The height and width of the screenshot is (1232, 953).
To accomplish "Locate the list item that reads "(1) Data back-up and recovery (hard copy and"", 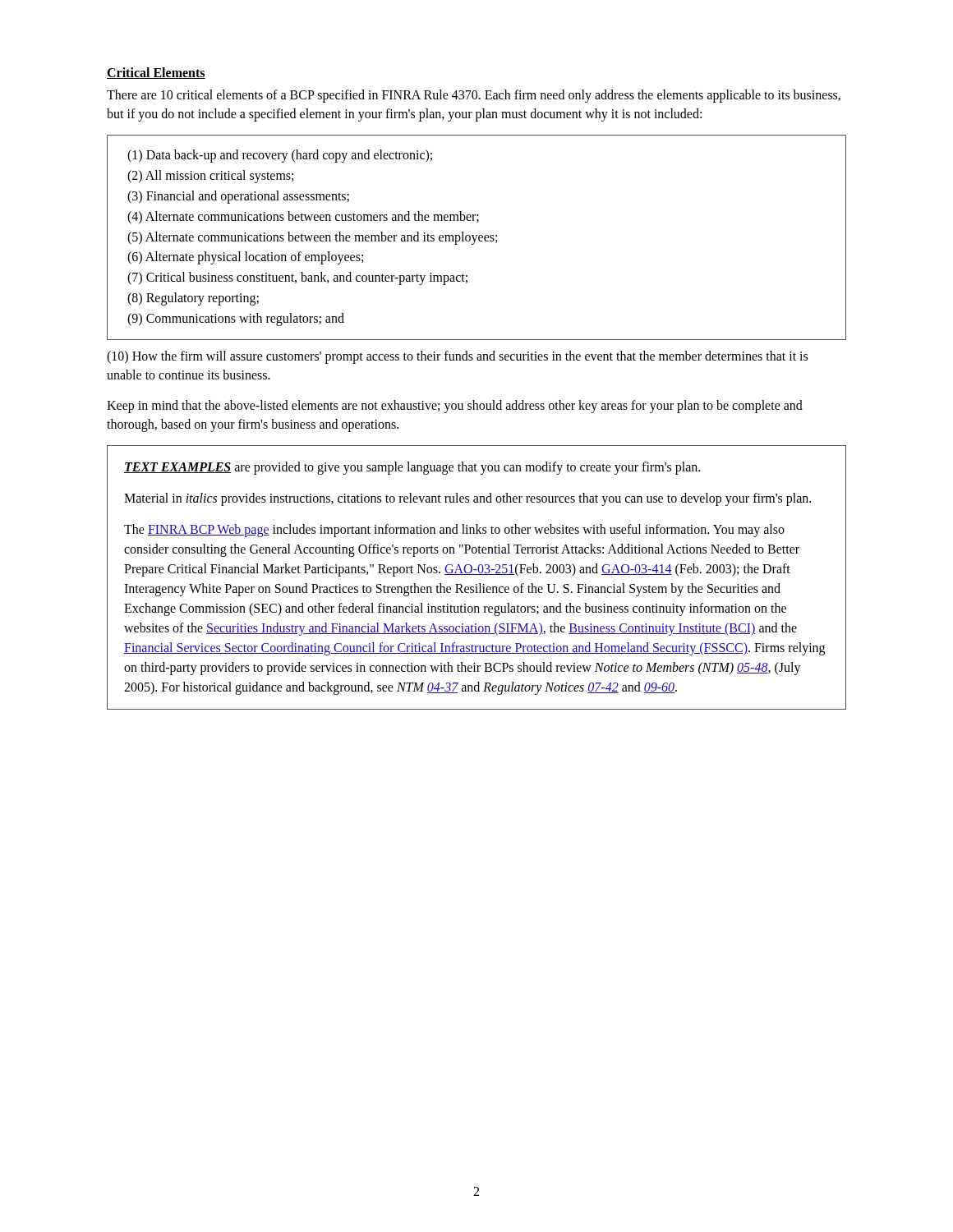I will [280, 155].
